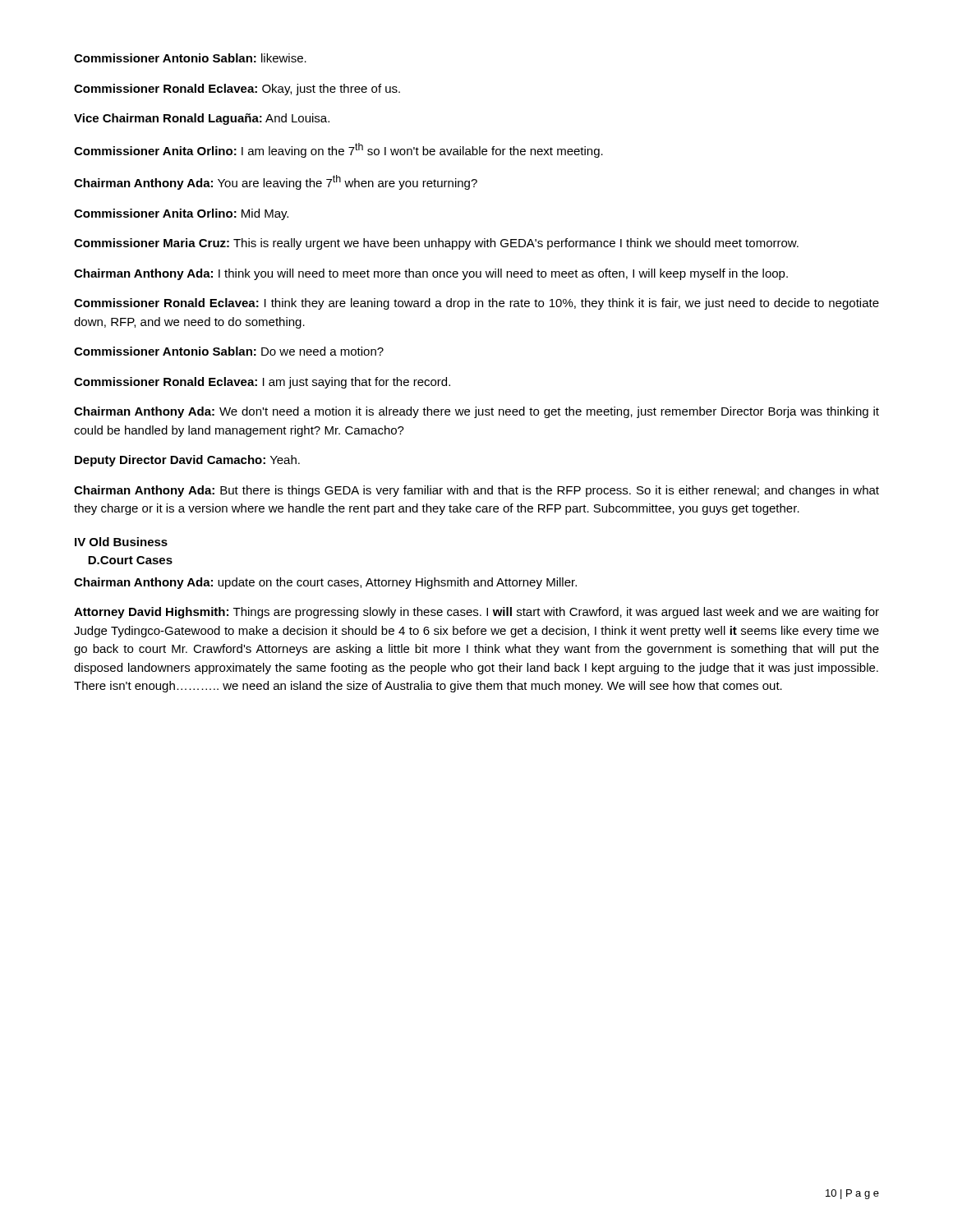Select the text block with the text "Chairman Anthony Ada: You are leaving the"
Screen dimensions: 1232x953
(276, 182)
